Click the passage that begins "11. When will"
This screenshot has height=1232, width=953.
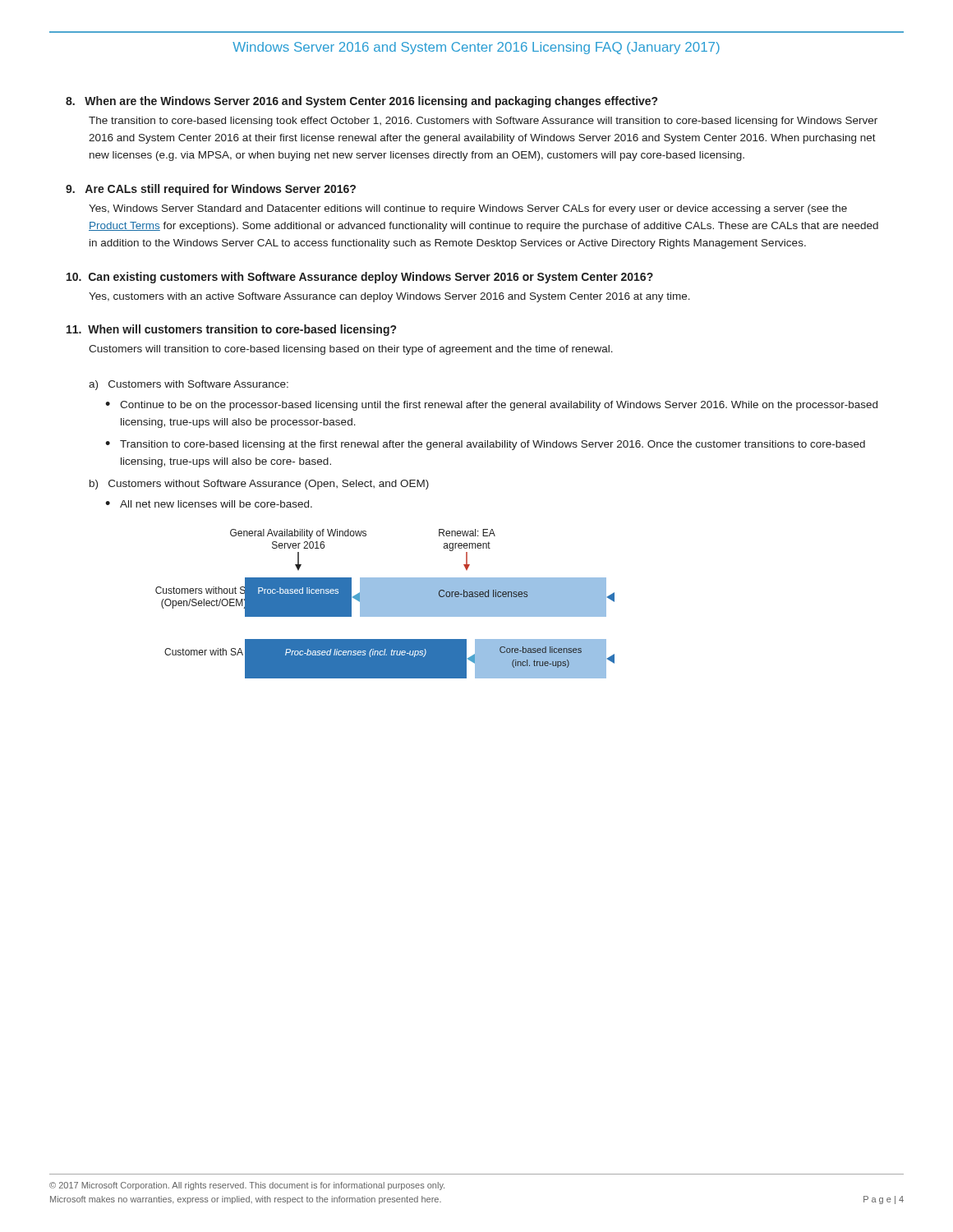coord(476,341)
